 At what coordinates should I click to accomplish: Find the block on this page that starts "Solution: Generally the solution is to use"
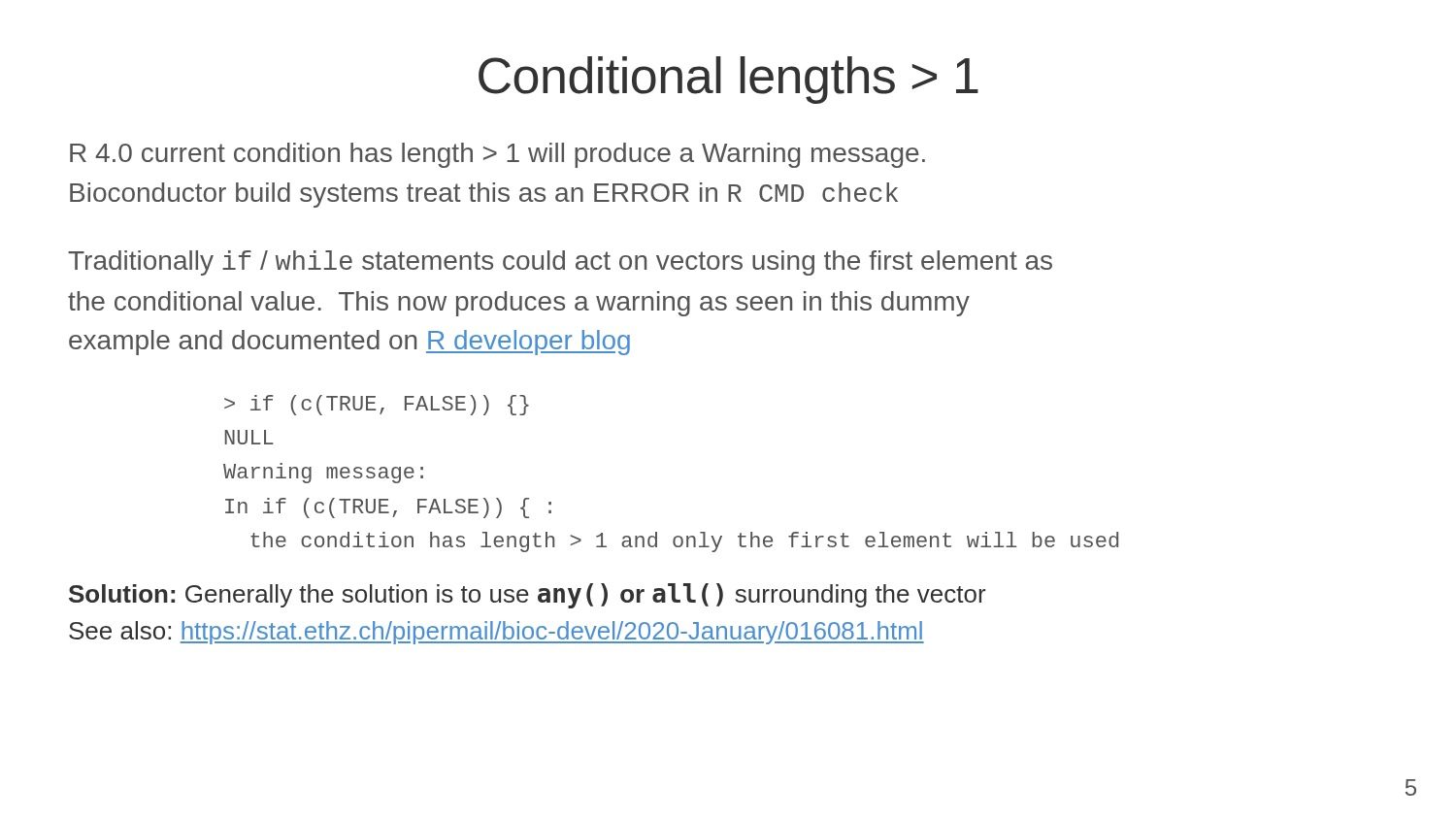527,612
